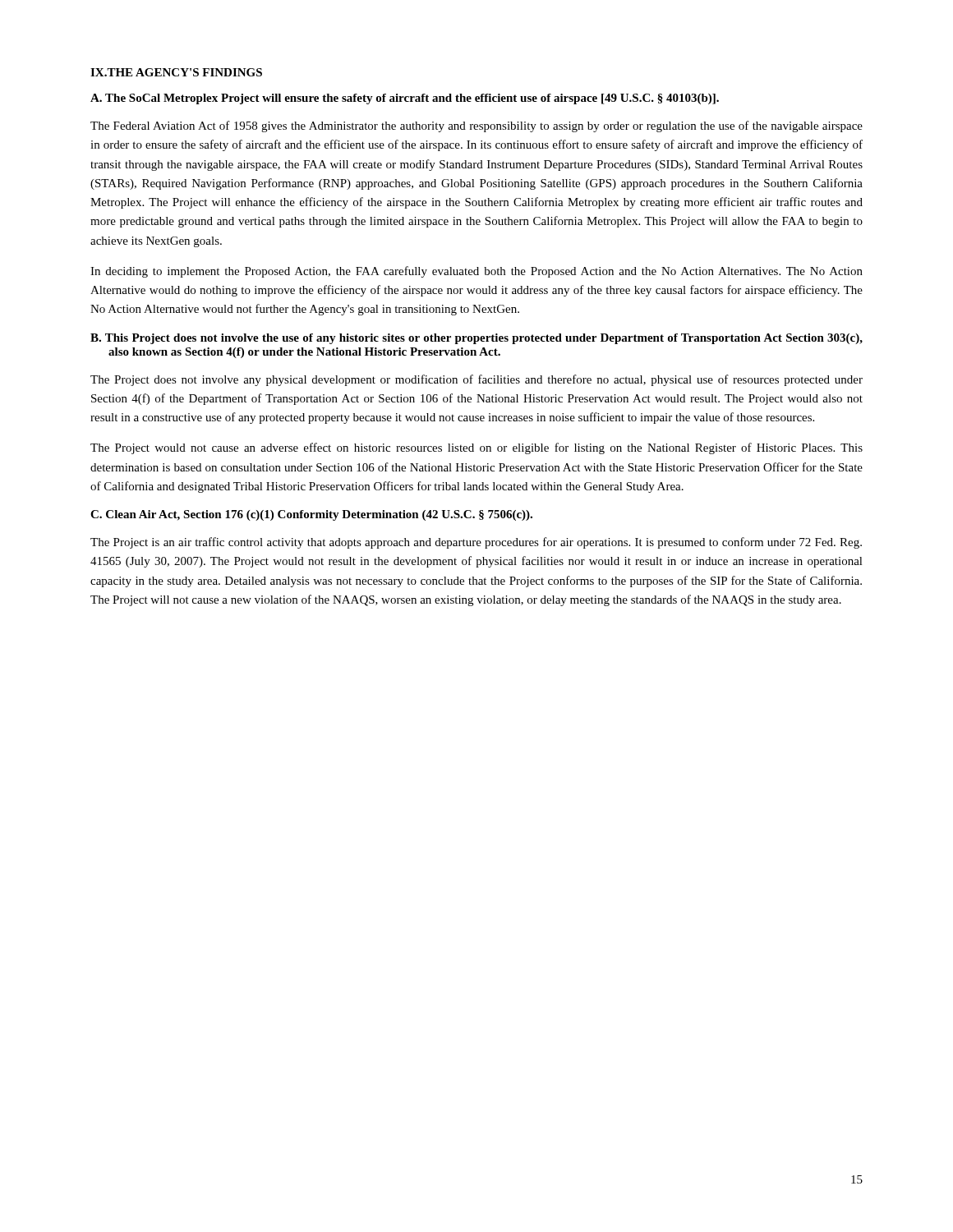
Task: Select the text starting "C. Clean Air Act, Section"
Action: (x=312, y=514)
